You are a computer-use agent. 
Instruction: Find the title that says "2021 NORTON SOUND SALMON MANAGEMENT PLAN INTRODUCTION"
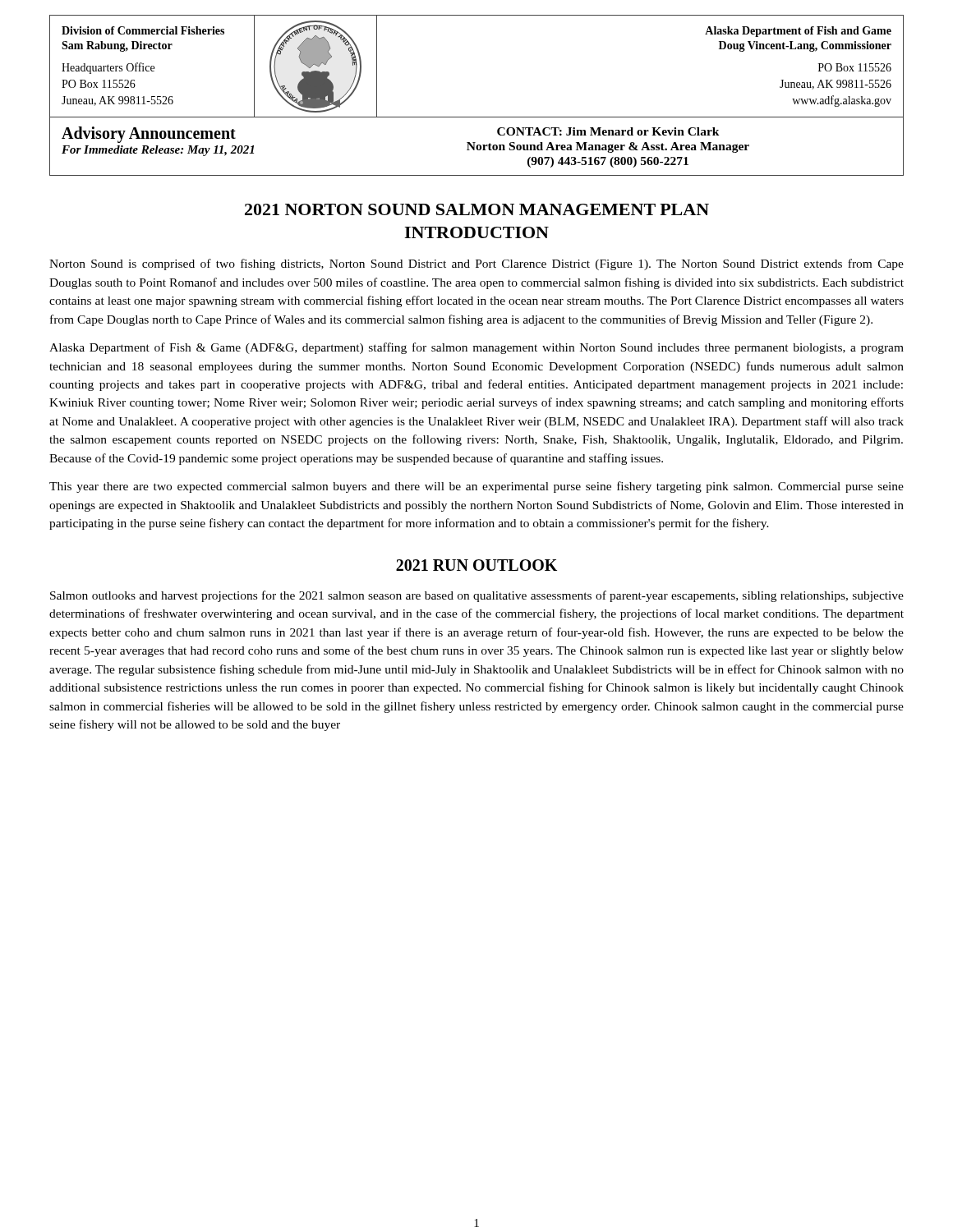click(x=476, y=221)
